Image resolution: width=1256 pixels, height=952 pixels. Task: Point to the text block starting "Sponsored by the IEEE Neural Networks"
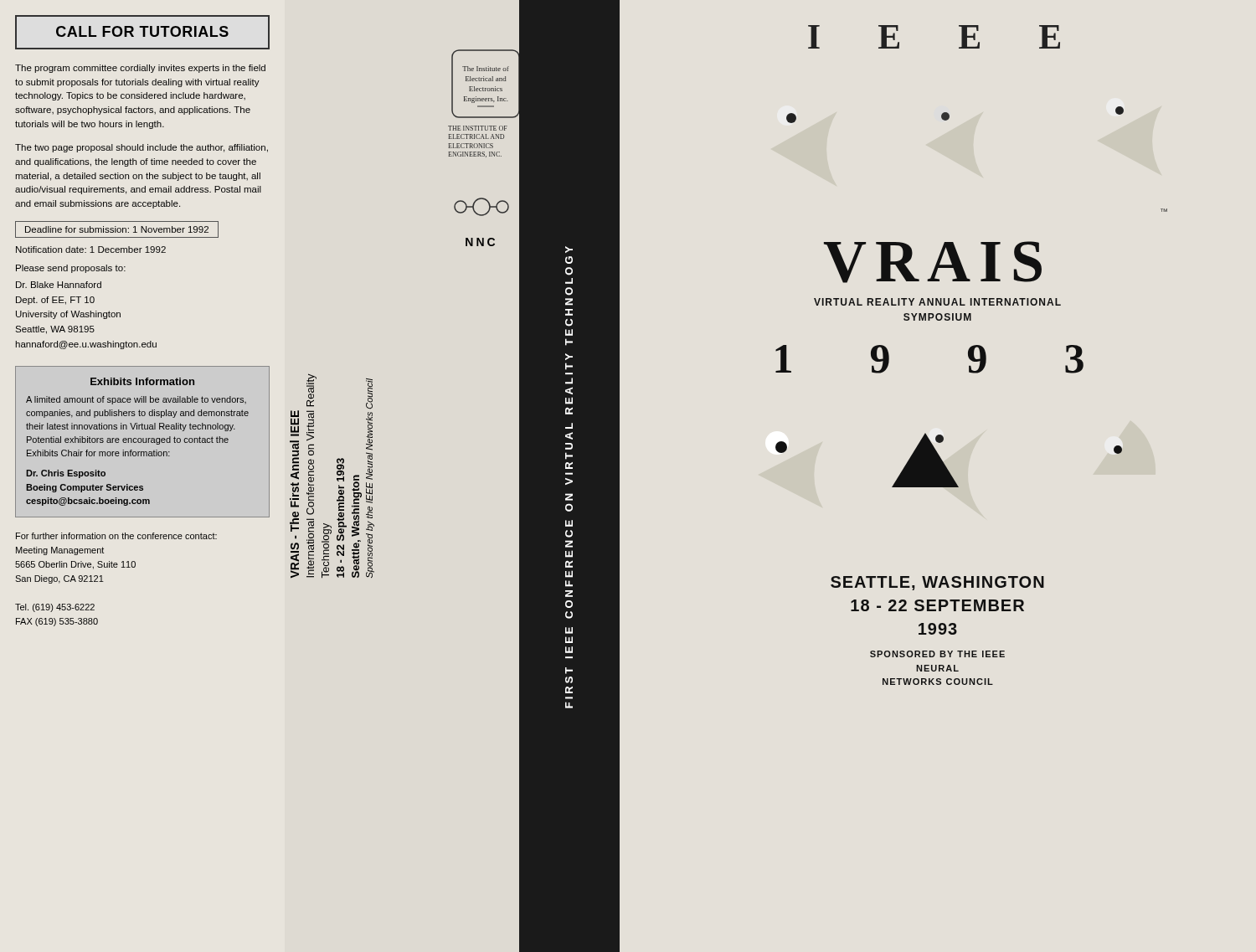tap(369, 478)
